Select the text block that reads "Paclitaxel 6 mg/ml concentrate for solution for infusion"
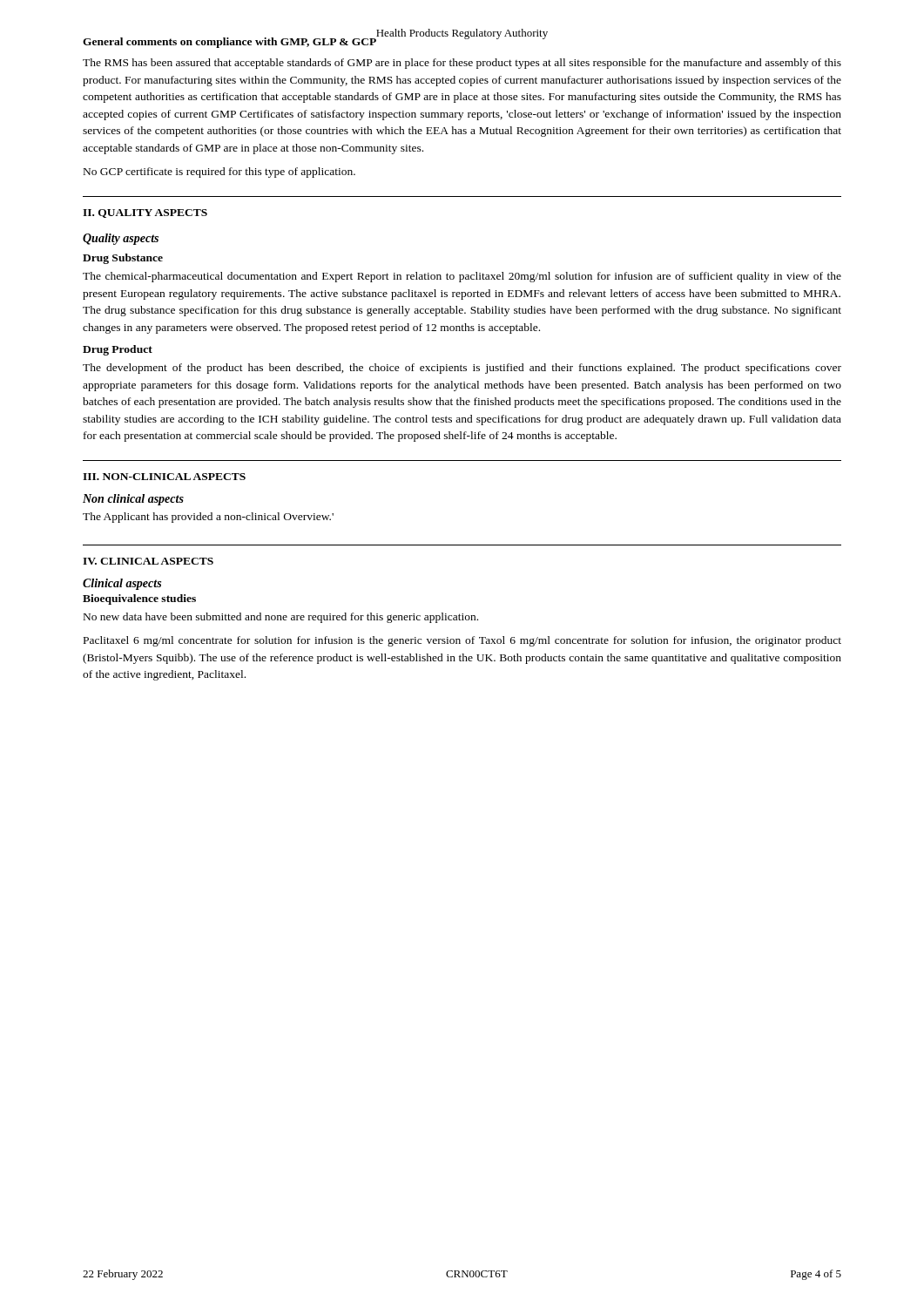Viewport: 924px width, 1307px height. 462,657
